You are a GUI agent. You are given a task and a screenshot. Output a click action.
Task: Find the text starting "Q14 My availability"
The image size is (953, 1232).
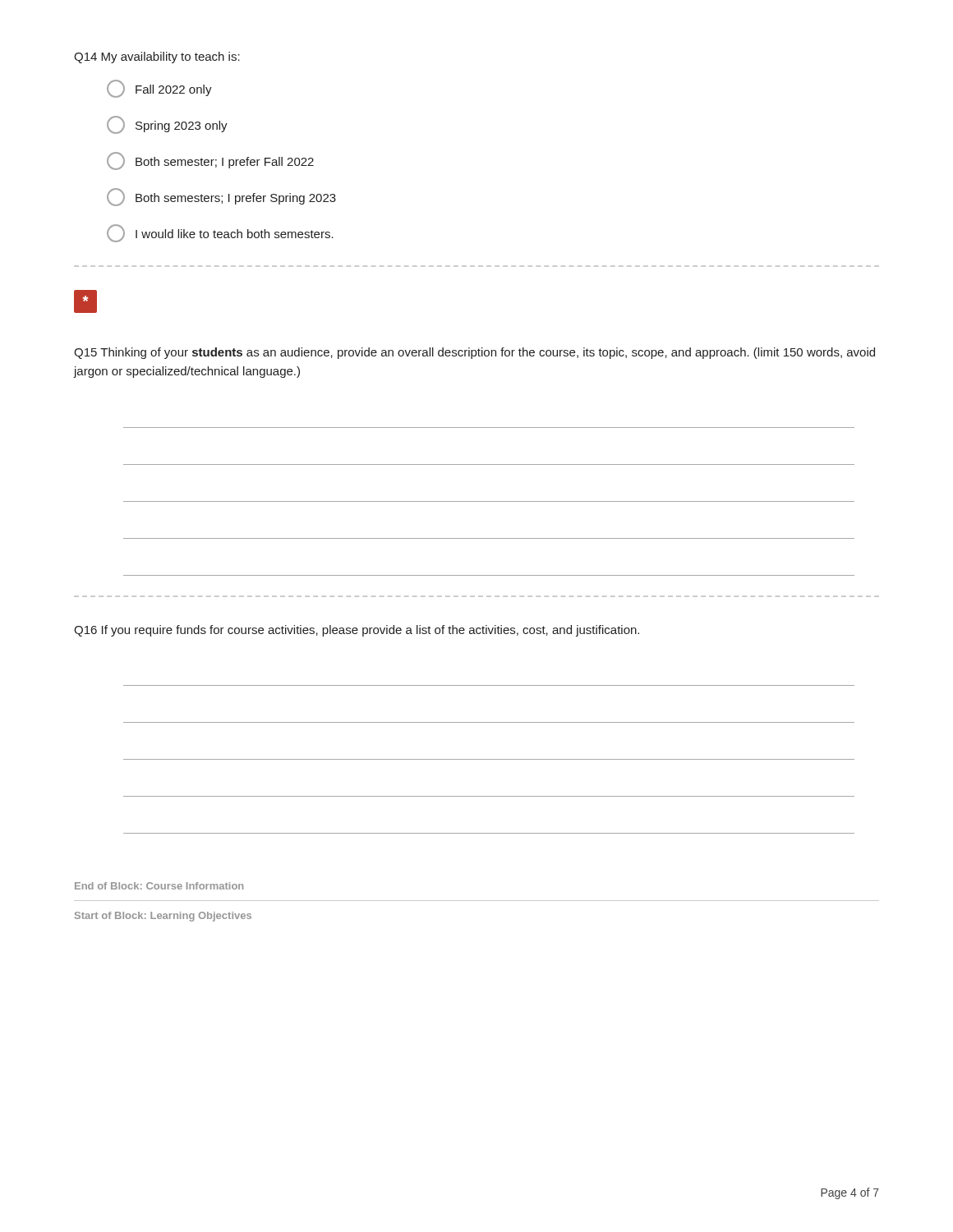pos(157,56)
